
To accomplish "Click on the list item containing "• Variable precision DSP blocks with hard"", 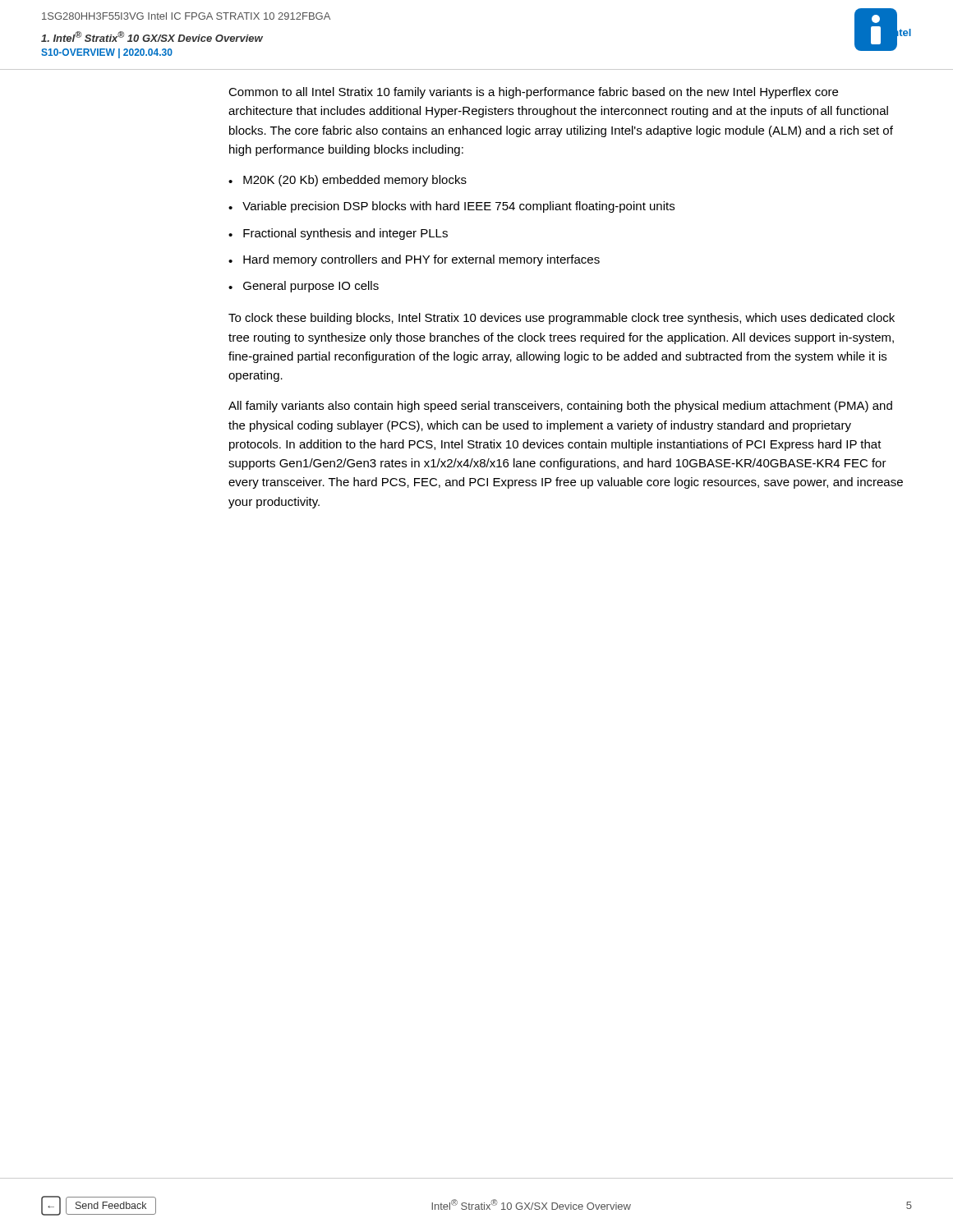I will tap(452, 207).
